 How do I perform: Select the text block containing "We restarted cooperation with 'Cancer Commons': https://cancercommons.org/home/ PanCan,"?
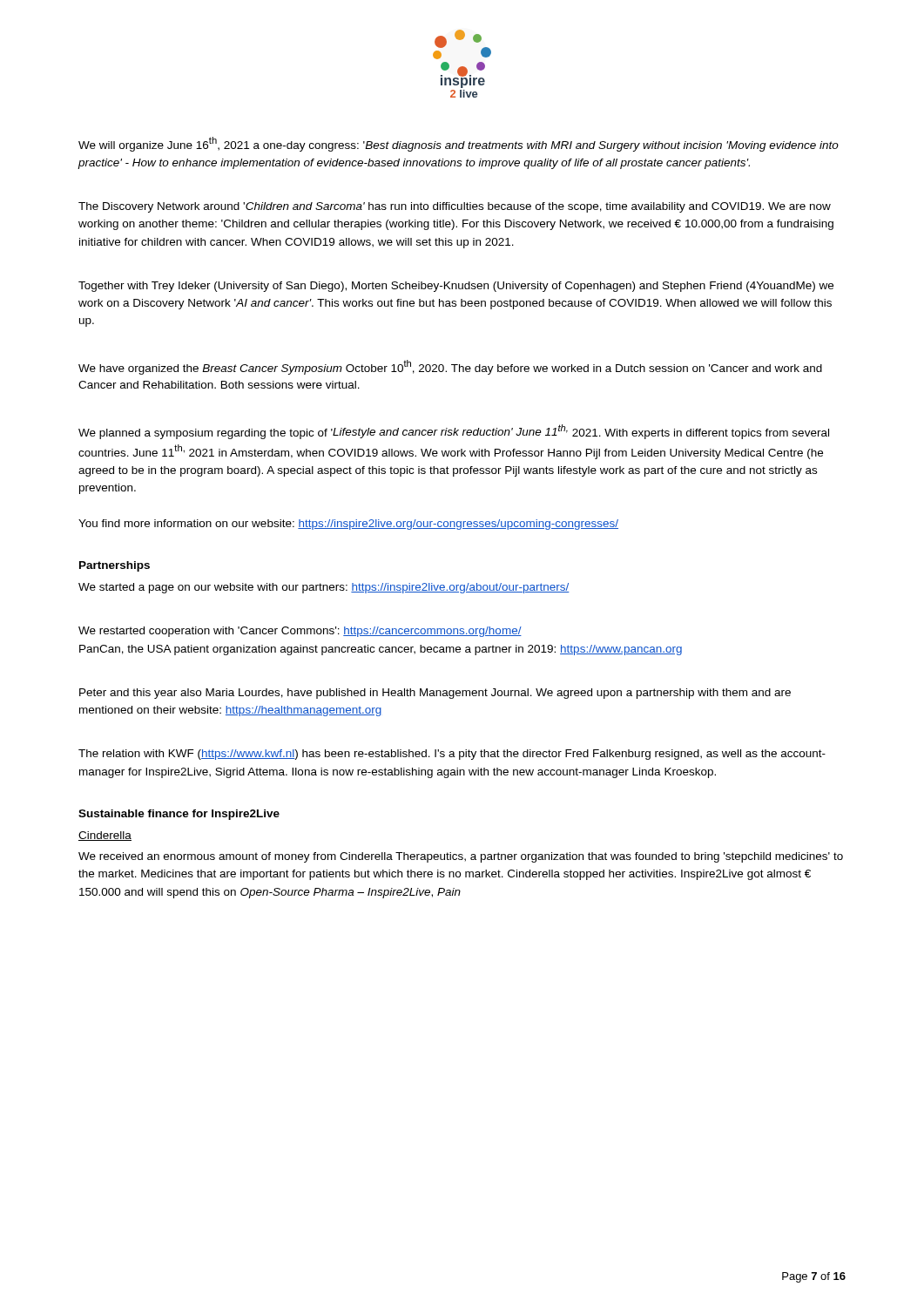coord(380,639)
